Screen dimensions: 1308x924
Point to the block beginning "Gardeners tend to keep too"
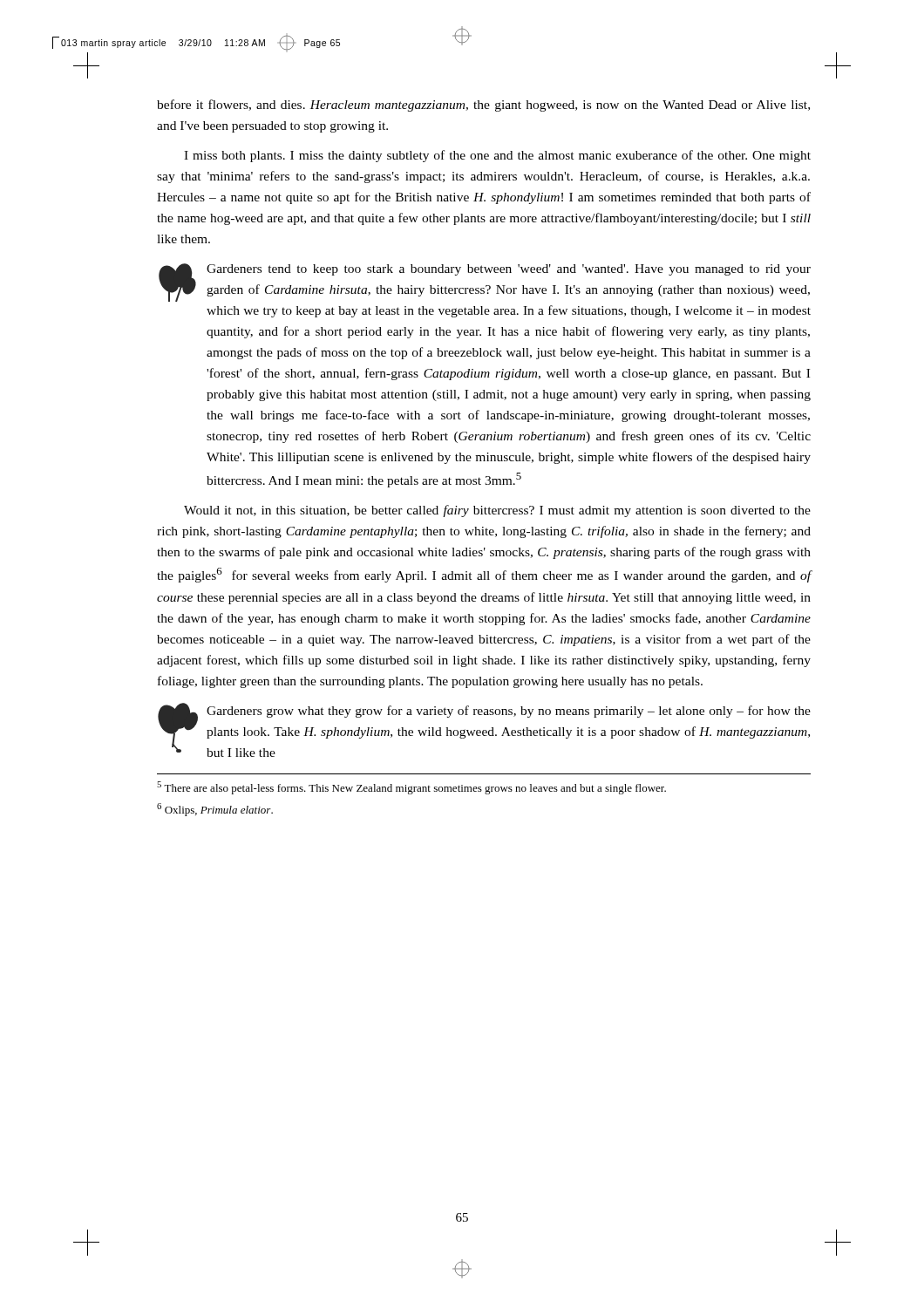(x=484, y=379)
